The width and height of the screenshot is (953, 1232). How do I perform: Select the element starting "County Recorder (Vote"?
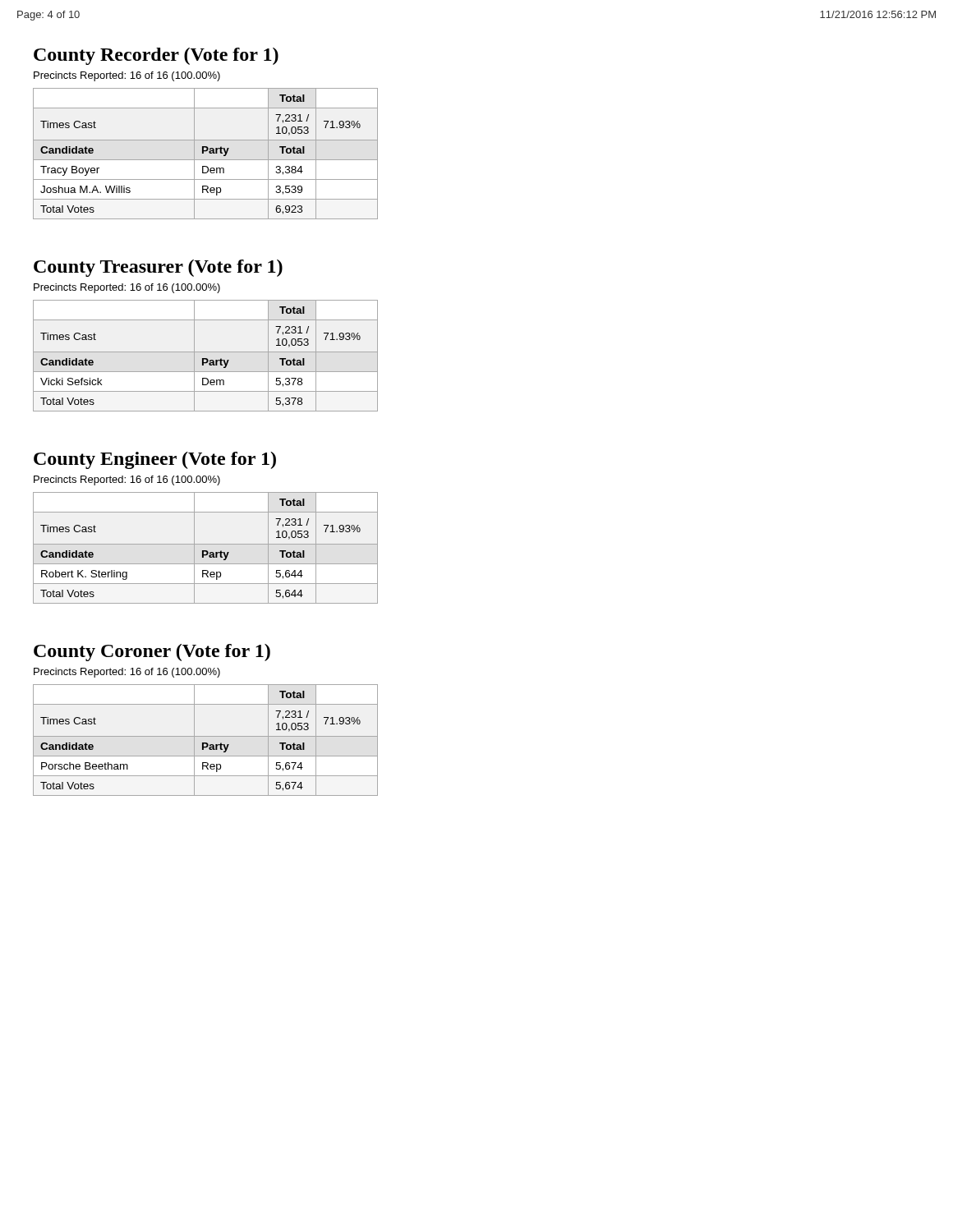pos(156,54)
